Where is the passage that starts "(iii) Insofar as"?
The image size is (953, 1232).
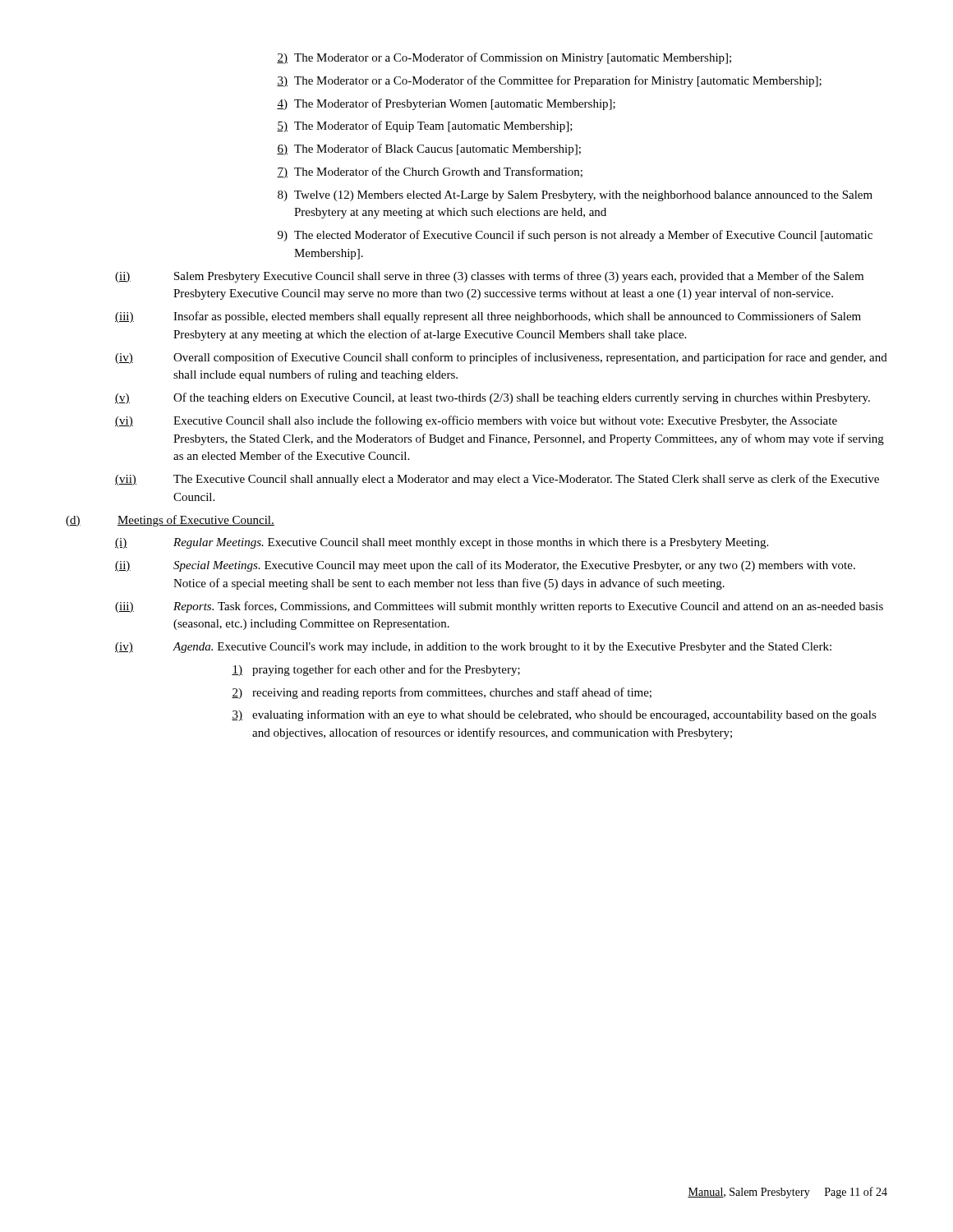tap(501, 326)
